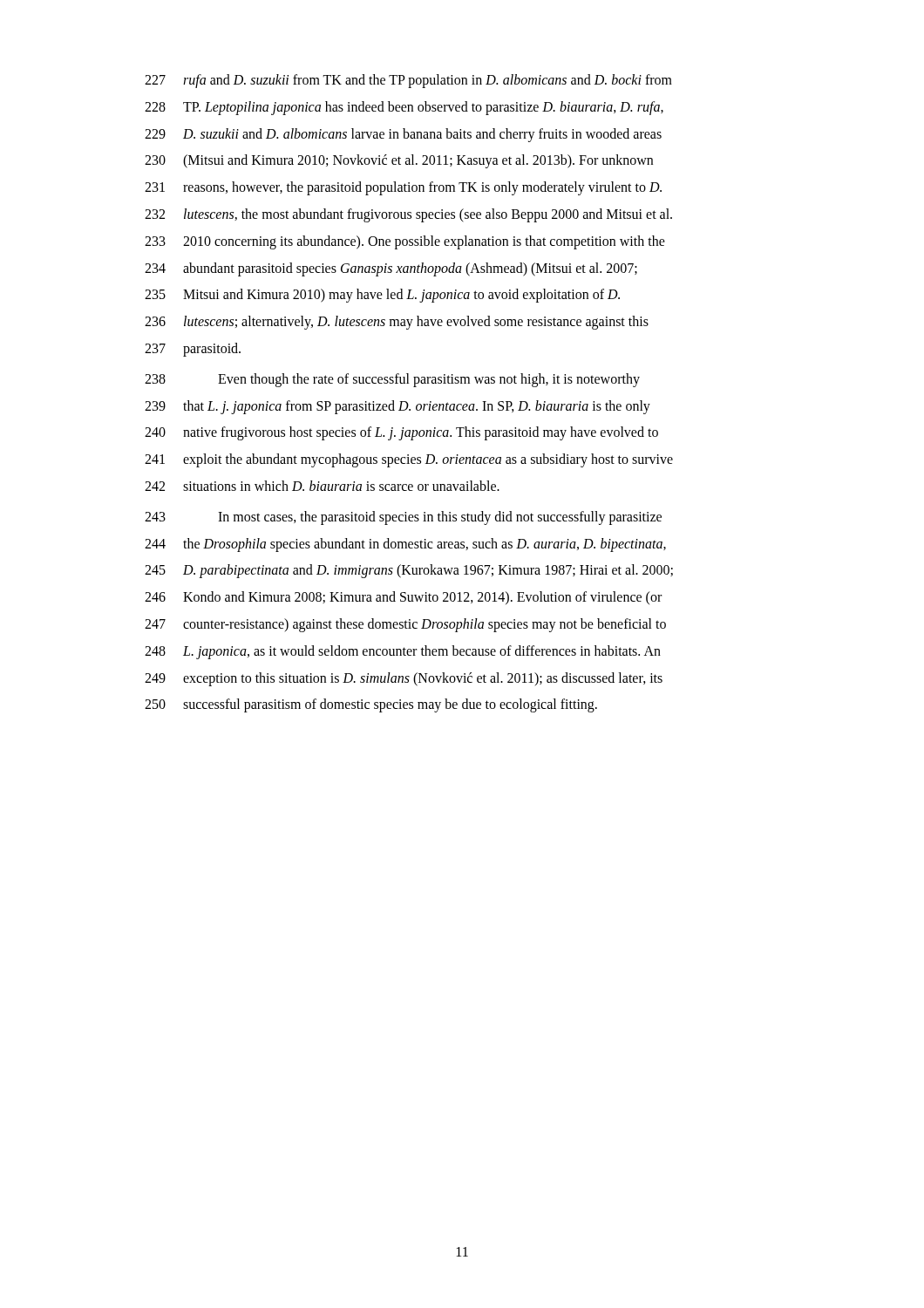This screenshot has height=1308, width=924.
Task: Navigate to the element starting "246 Kondo and Kimura 2008;"
Action: (x=462, y=598)
